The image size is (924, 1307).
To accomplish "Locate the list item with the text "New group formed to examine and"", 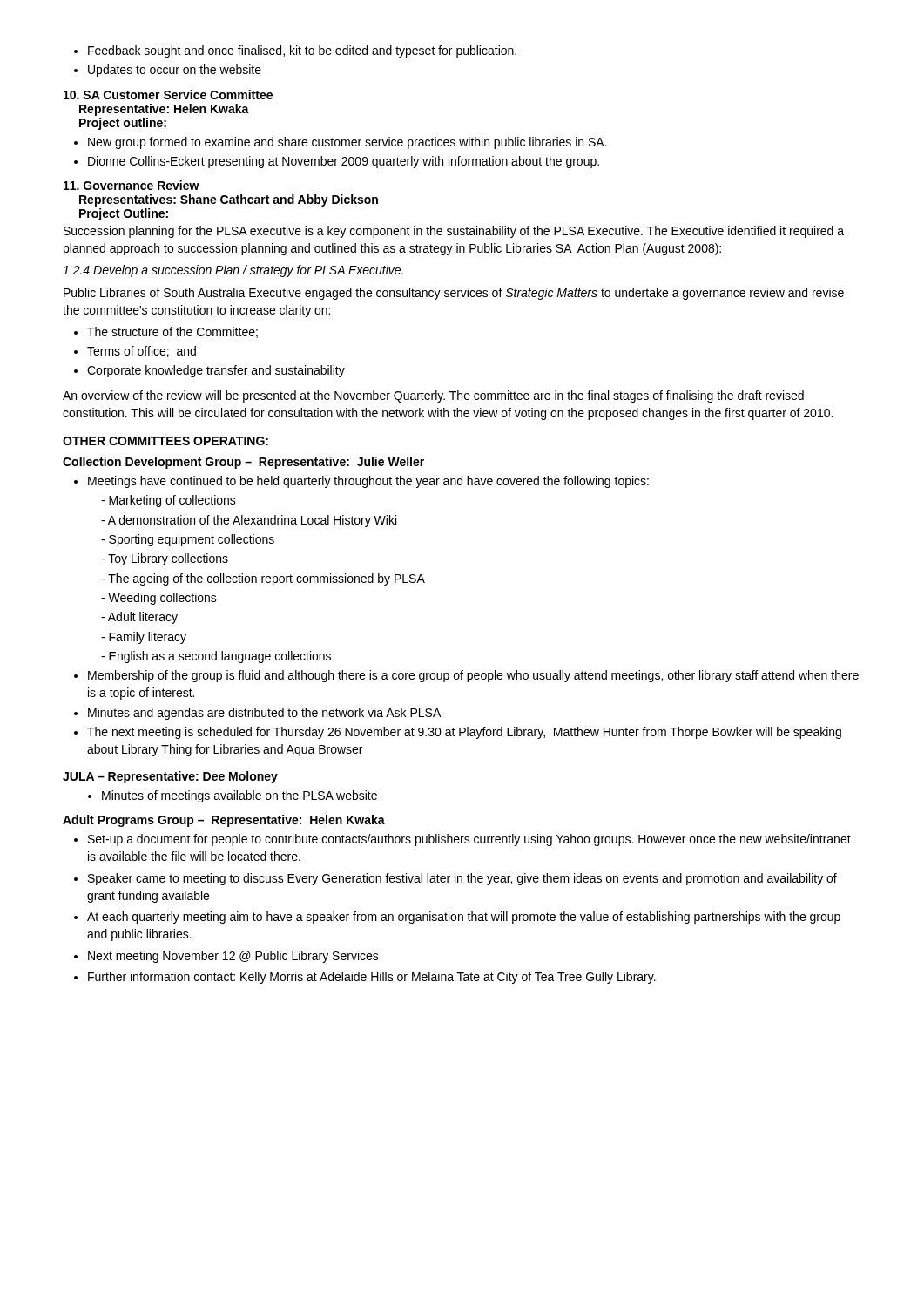I will tap(462, 142).
